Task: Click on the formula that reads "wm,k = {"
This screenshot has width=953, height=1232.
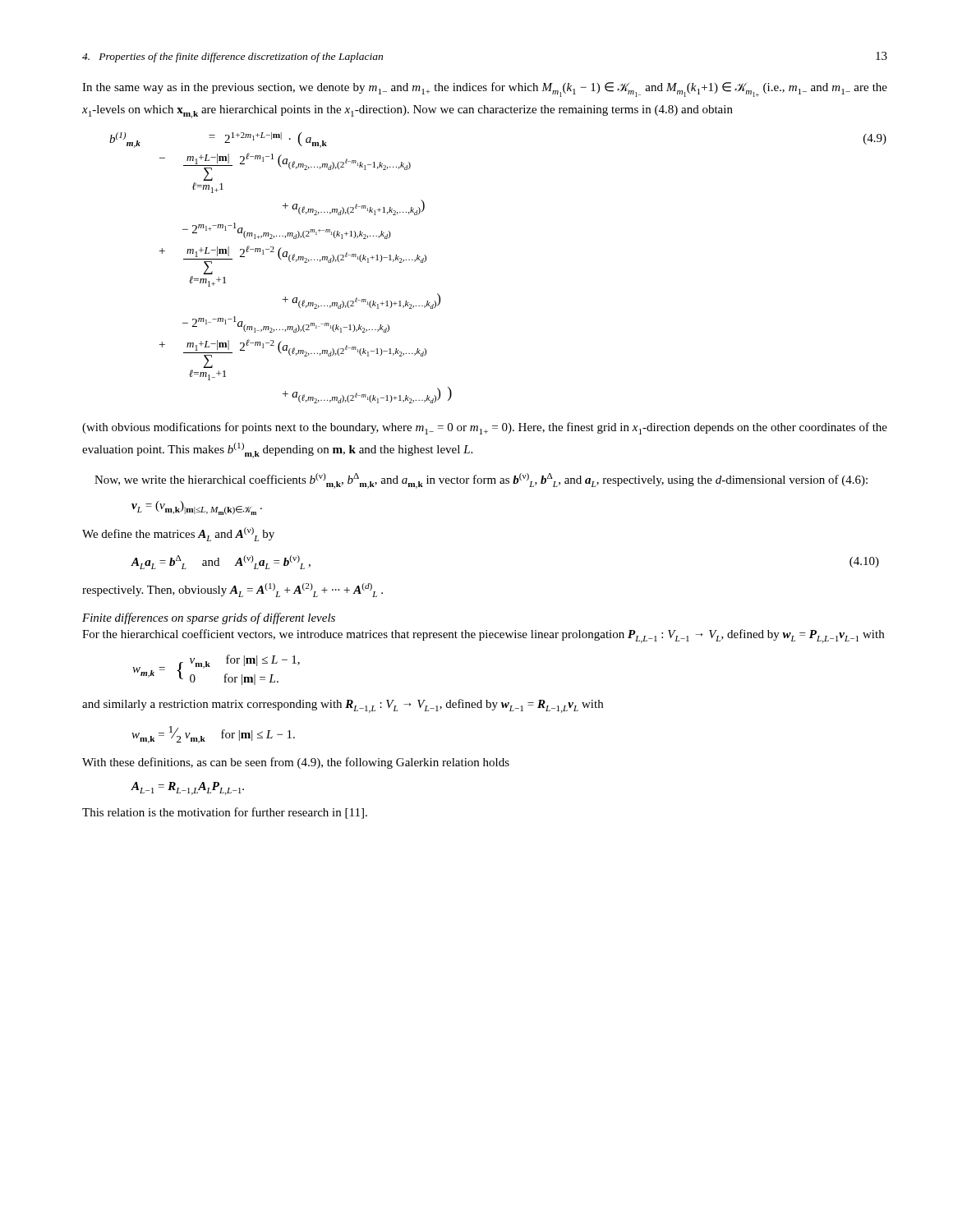Action: point(216,670)
